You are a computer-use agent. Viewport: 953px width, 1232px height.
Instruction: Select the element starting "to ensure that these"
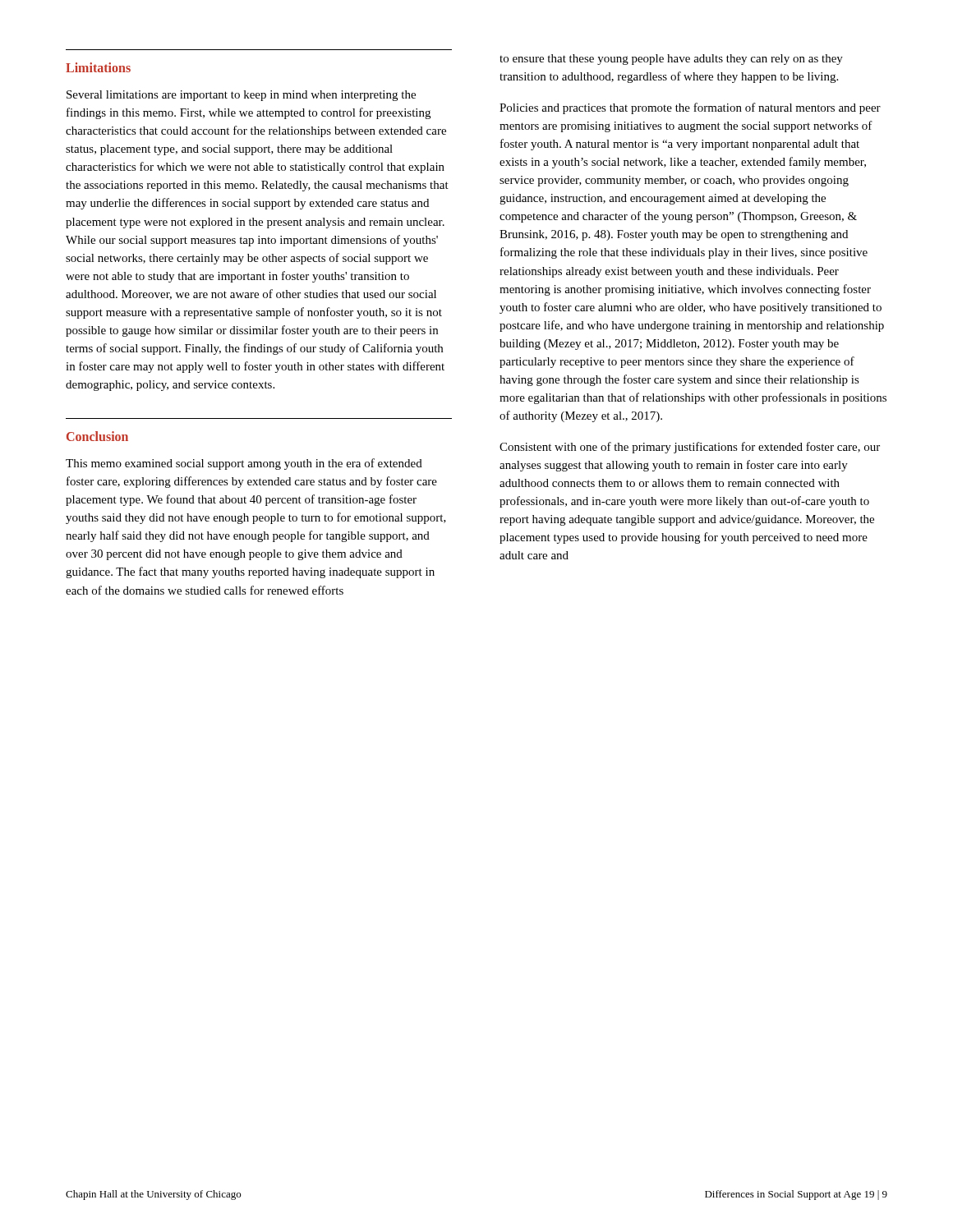(671, 67)
